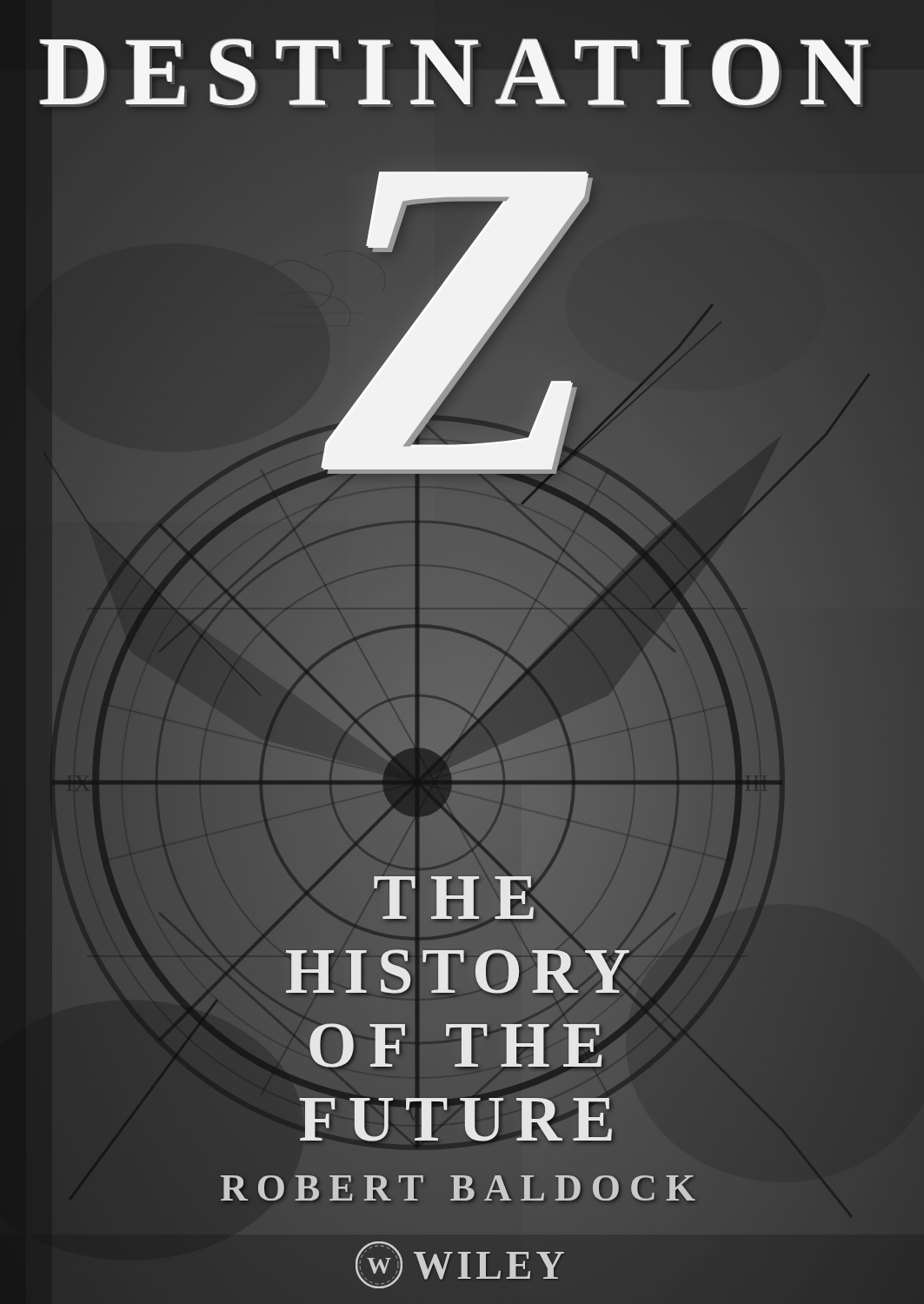The height and width of the screenshot is (1304, 924).
Task: Find the logo
Action: [x=462, y=1265]
